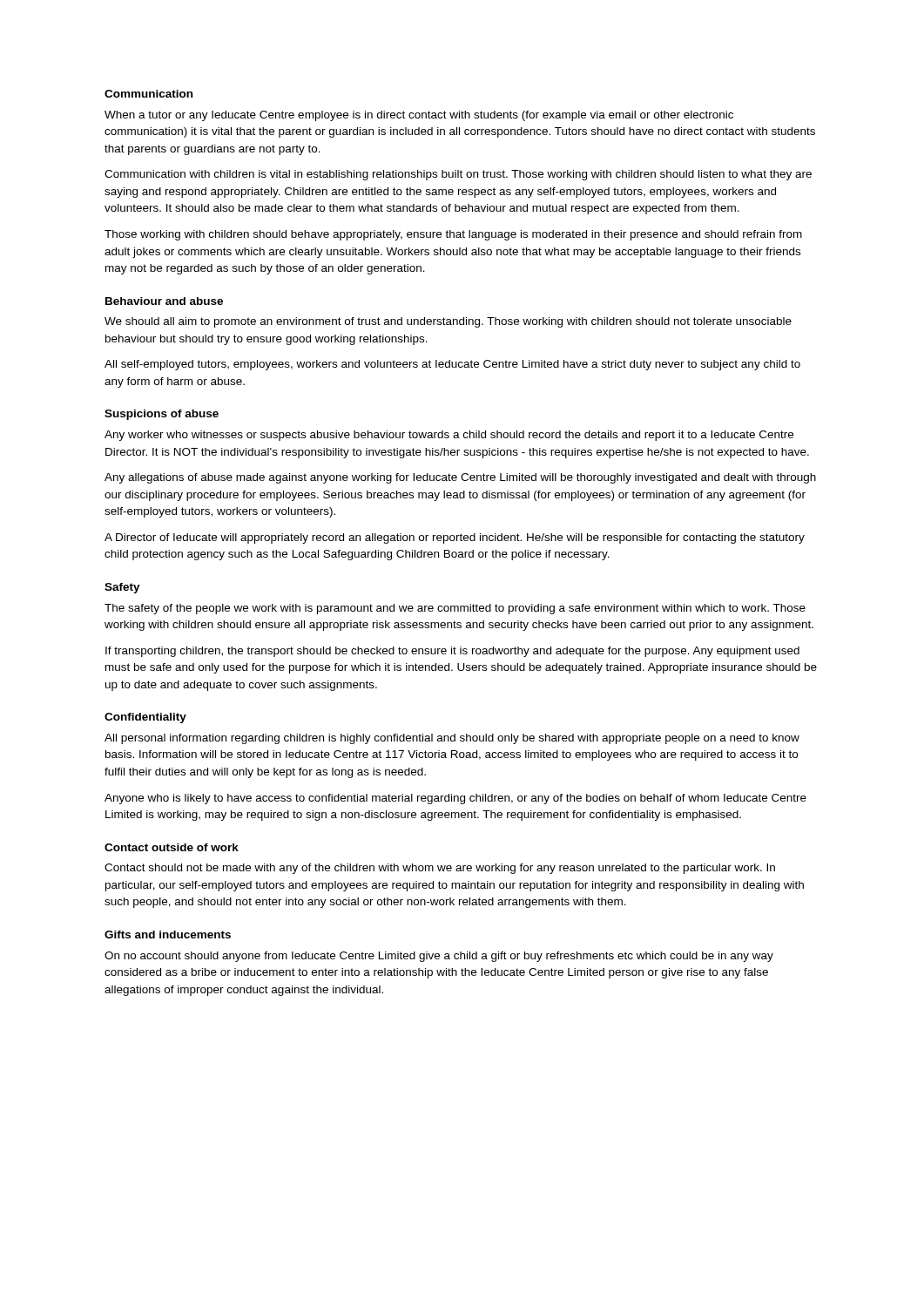Image resolution: width=924 pixels, height=1307 pixels.
Task: Point to "Contact outside of work"
Action: (171, 847)
